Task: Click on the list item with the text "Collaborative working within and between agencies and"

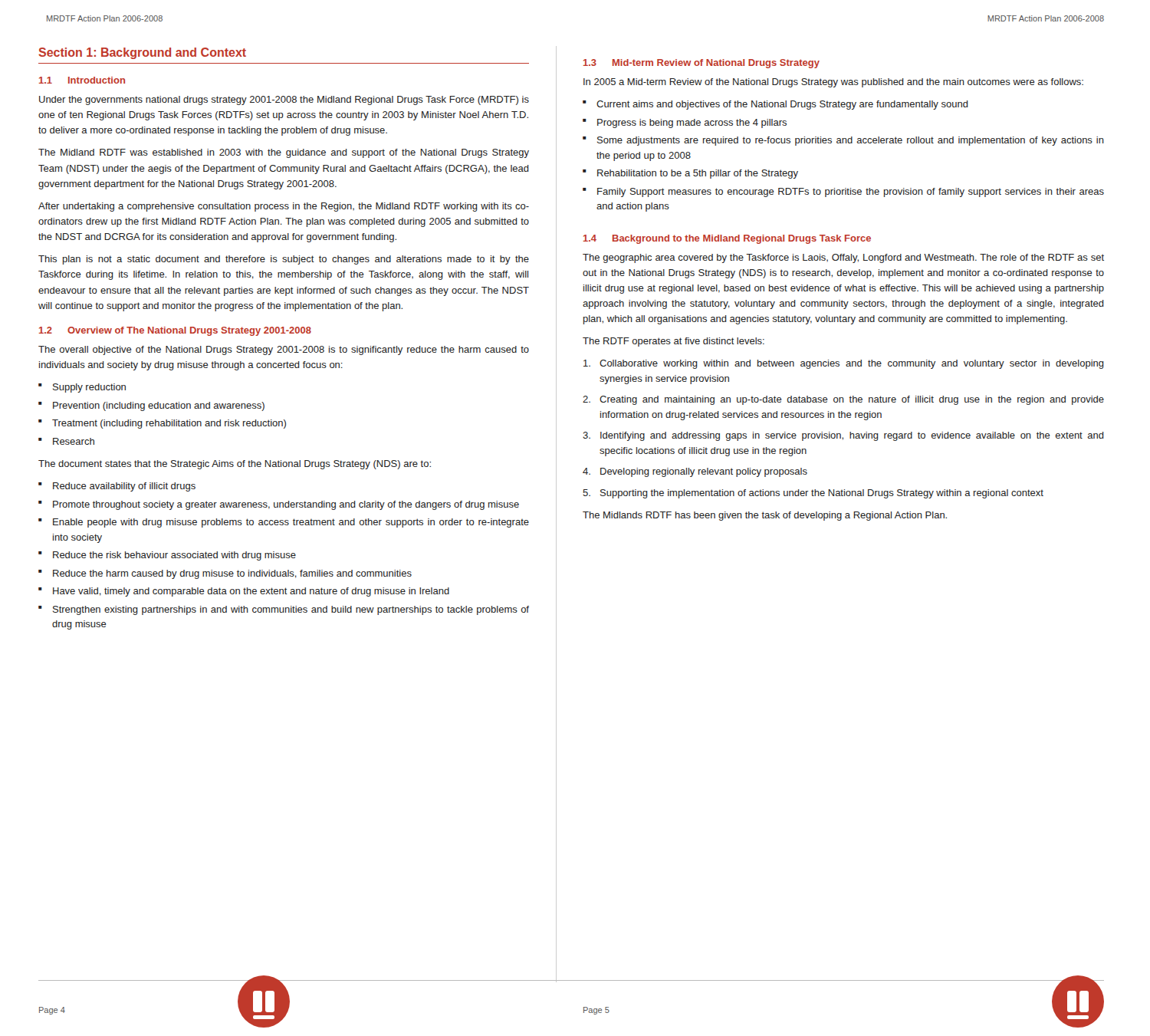Action: (852, 371)
